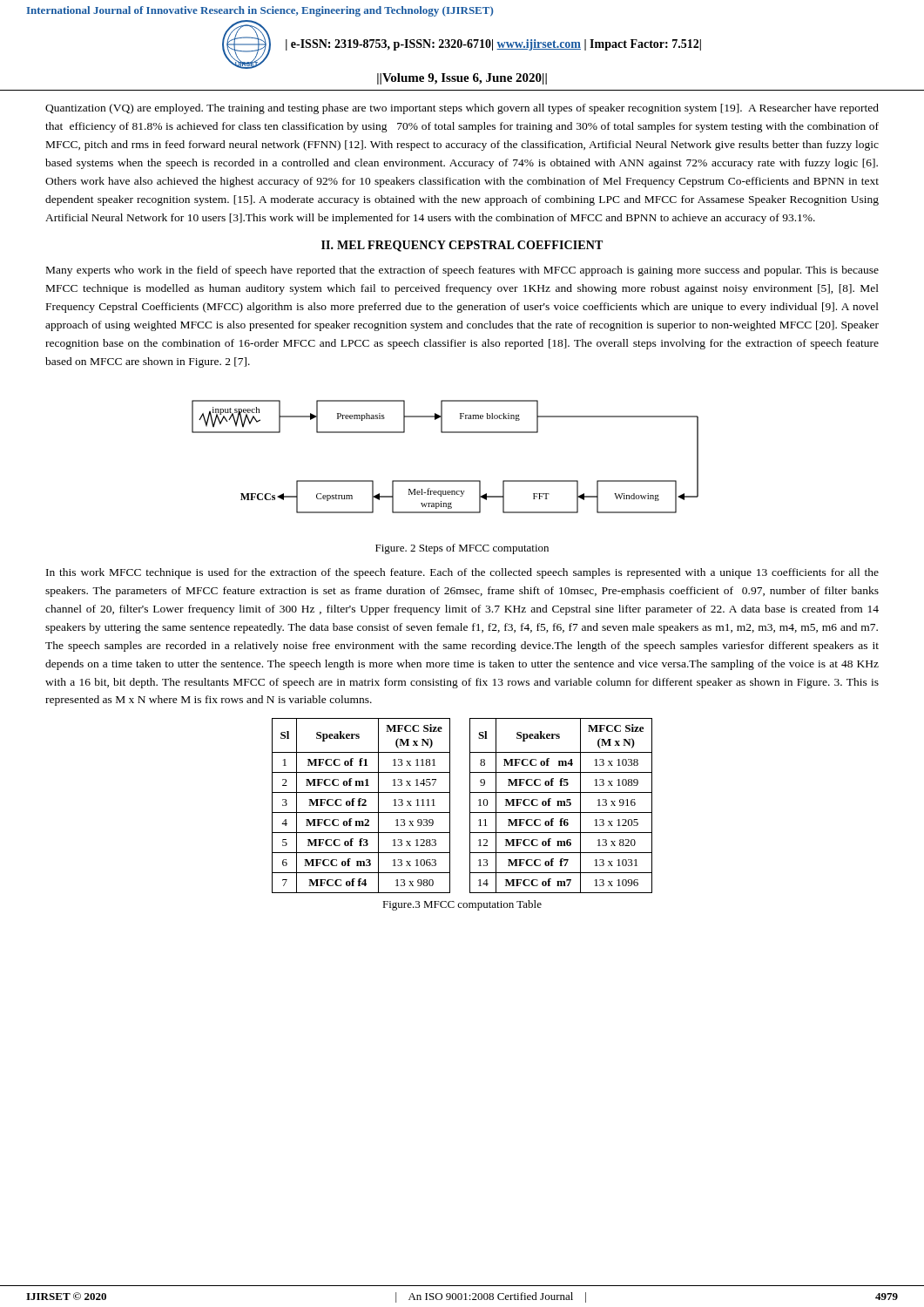Where is the caption that starts "Figure.3 MFCC computation"?

[462, 904]
